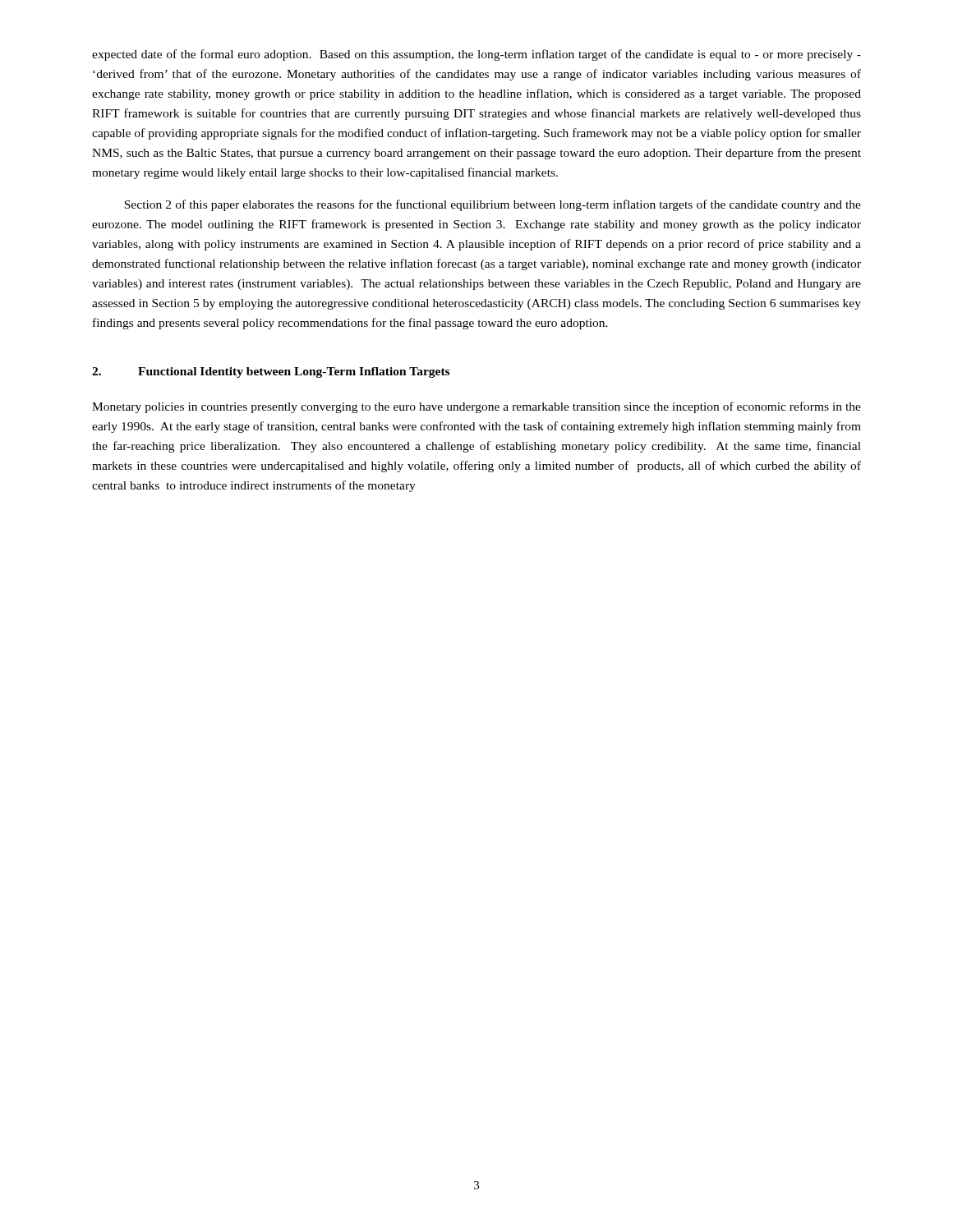Select the text block containing "expected date of"
This screenshot has width=953, height=1232.
[476, 113]
